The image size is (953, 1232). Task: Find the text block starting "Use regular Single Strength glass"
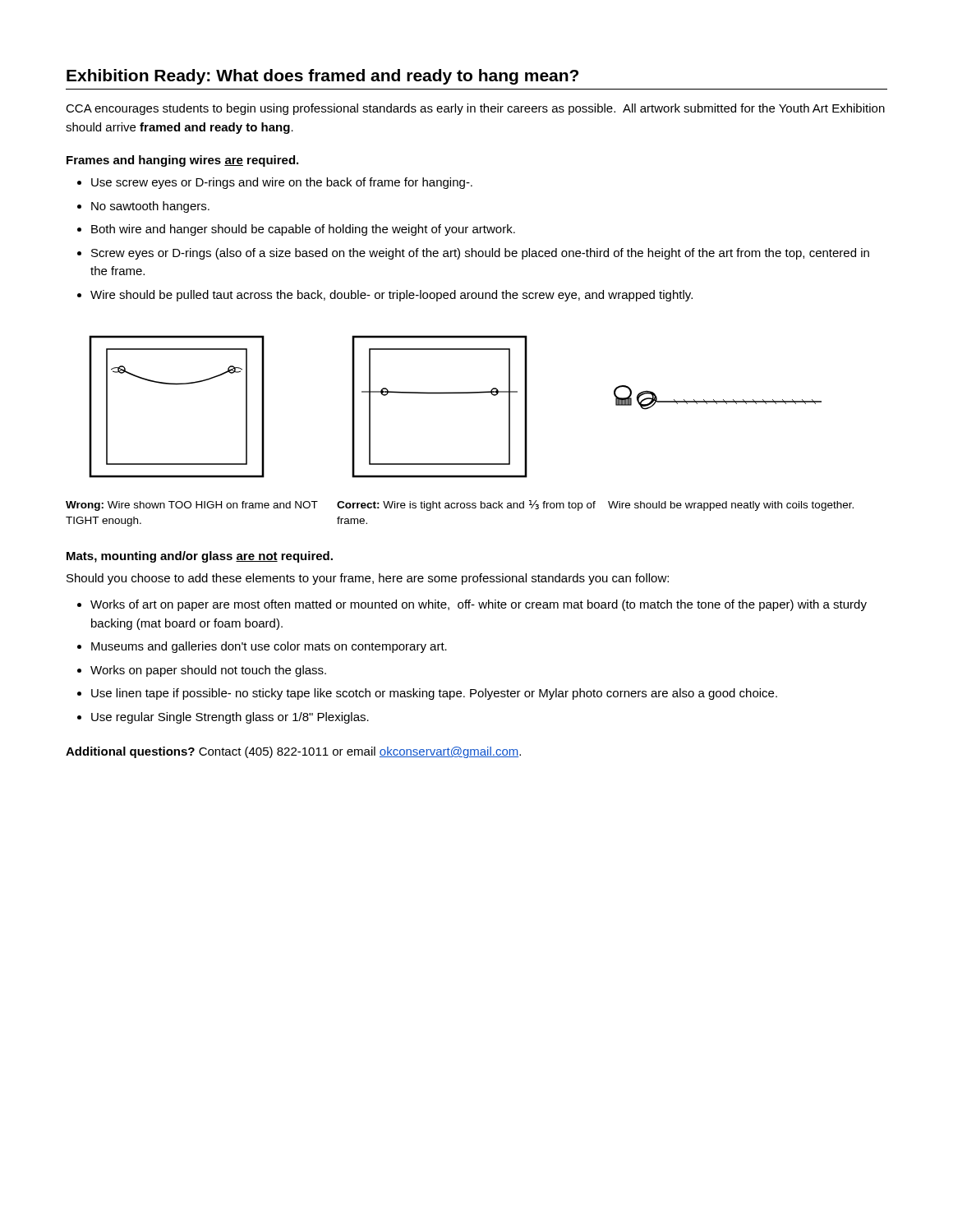(x=230, y=716)
